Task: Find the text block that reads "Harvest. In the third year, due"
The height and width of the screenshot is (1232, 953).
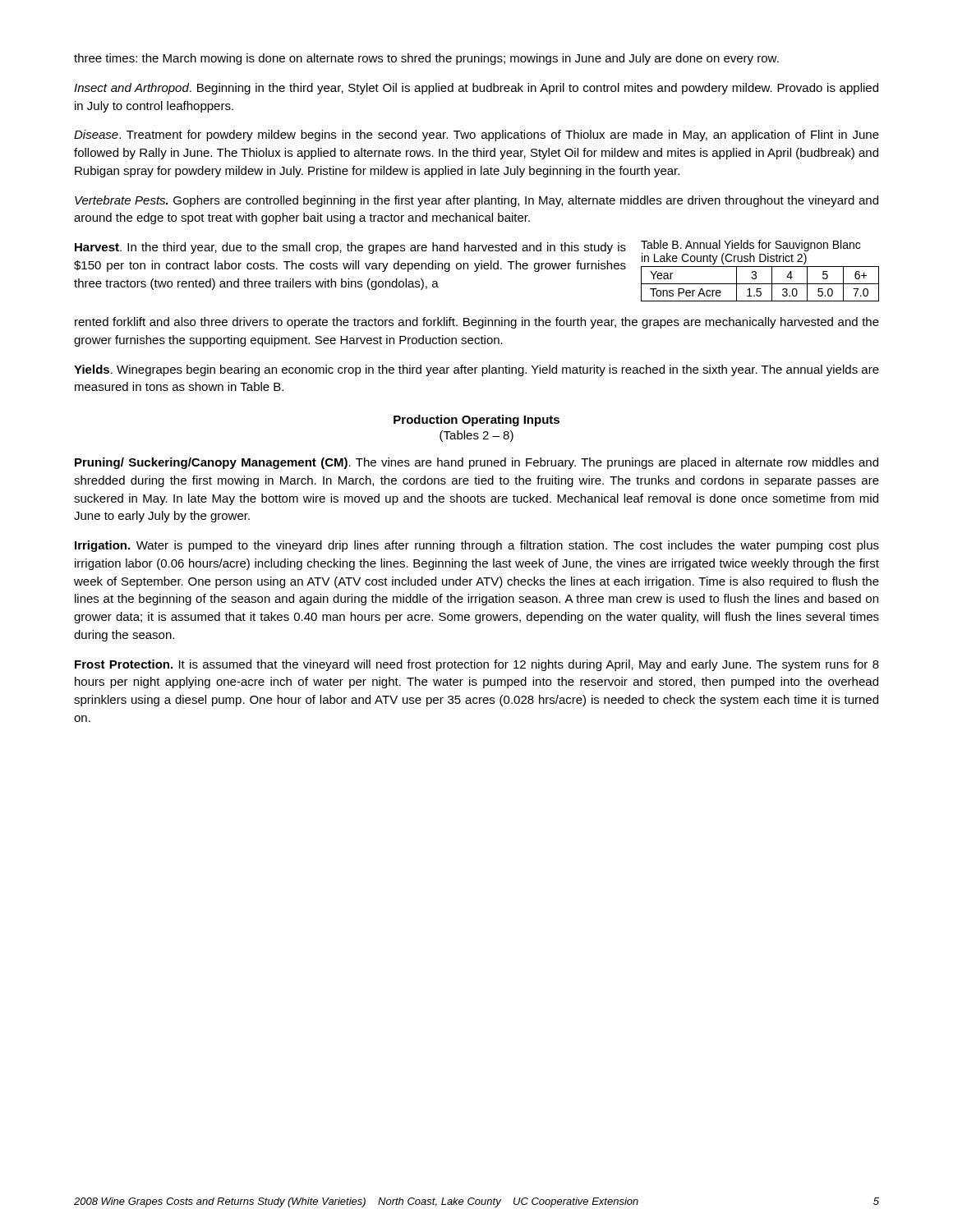Action: pyautogui.click(x=350, y=265)
